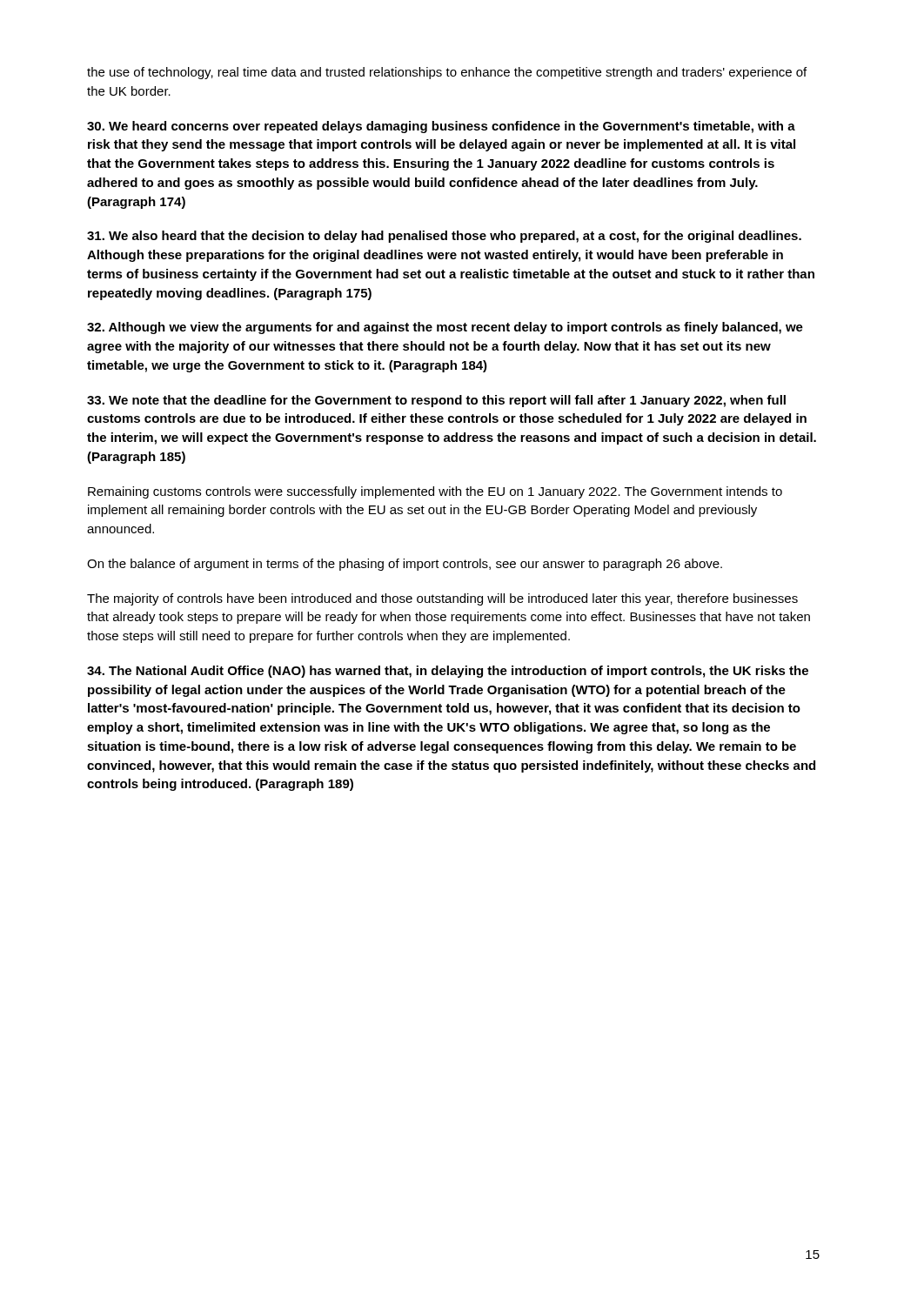The image size is (924, 1305).
Task: Find the block on this page that starts "We heard concerns over repeated delays"
Action: (x=442, y=163)
